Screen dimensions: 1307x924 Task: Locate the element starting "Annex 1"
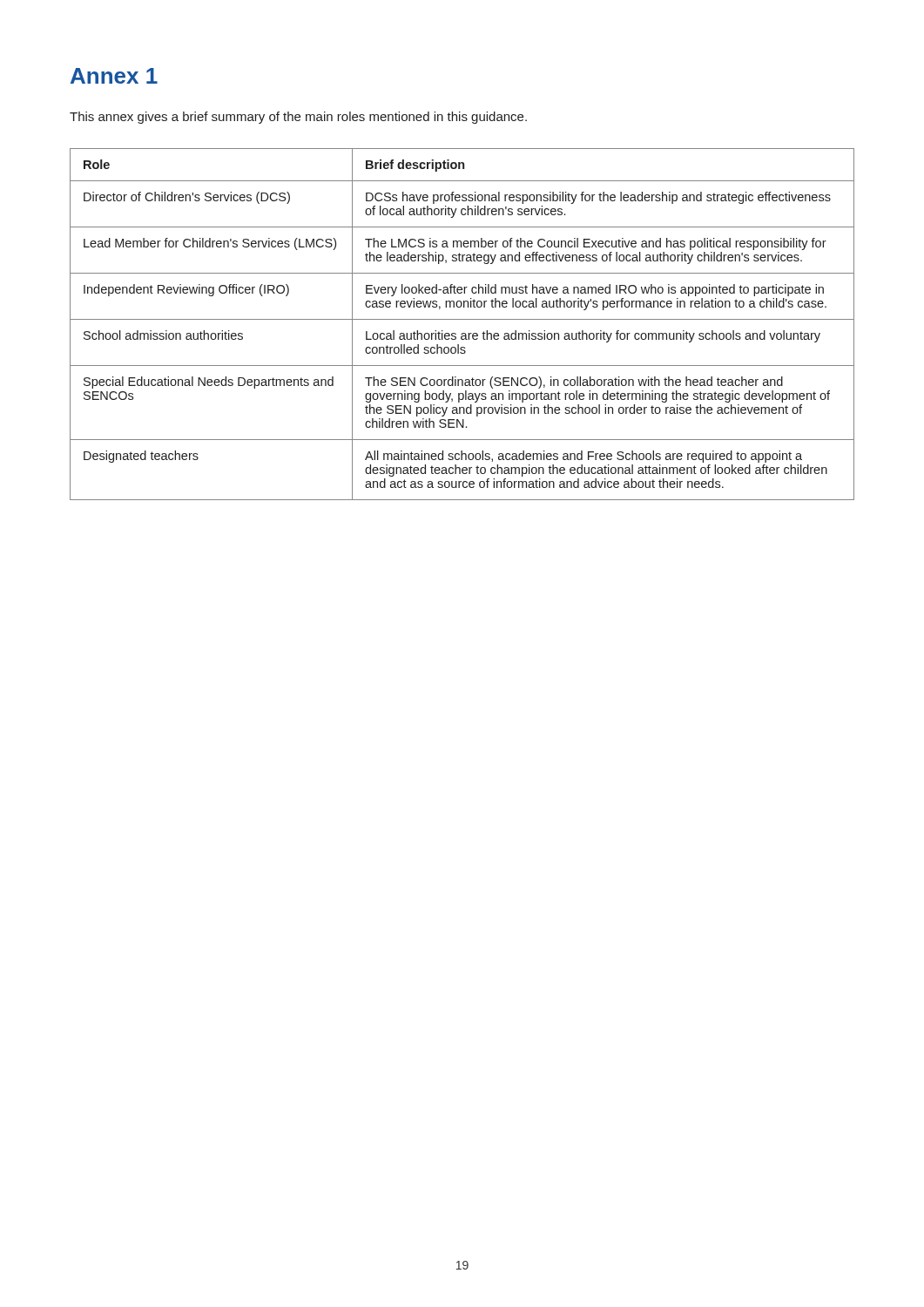point(114,76)
